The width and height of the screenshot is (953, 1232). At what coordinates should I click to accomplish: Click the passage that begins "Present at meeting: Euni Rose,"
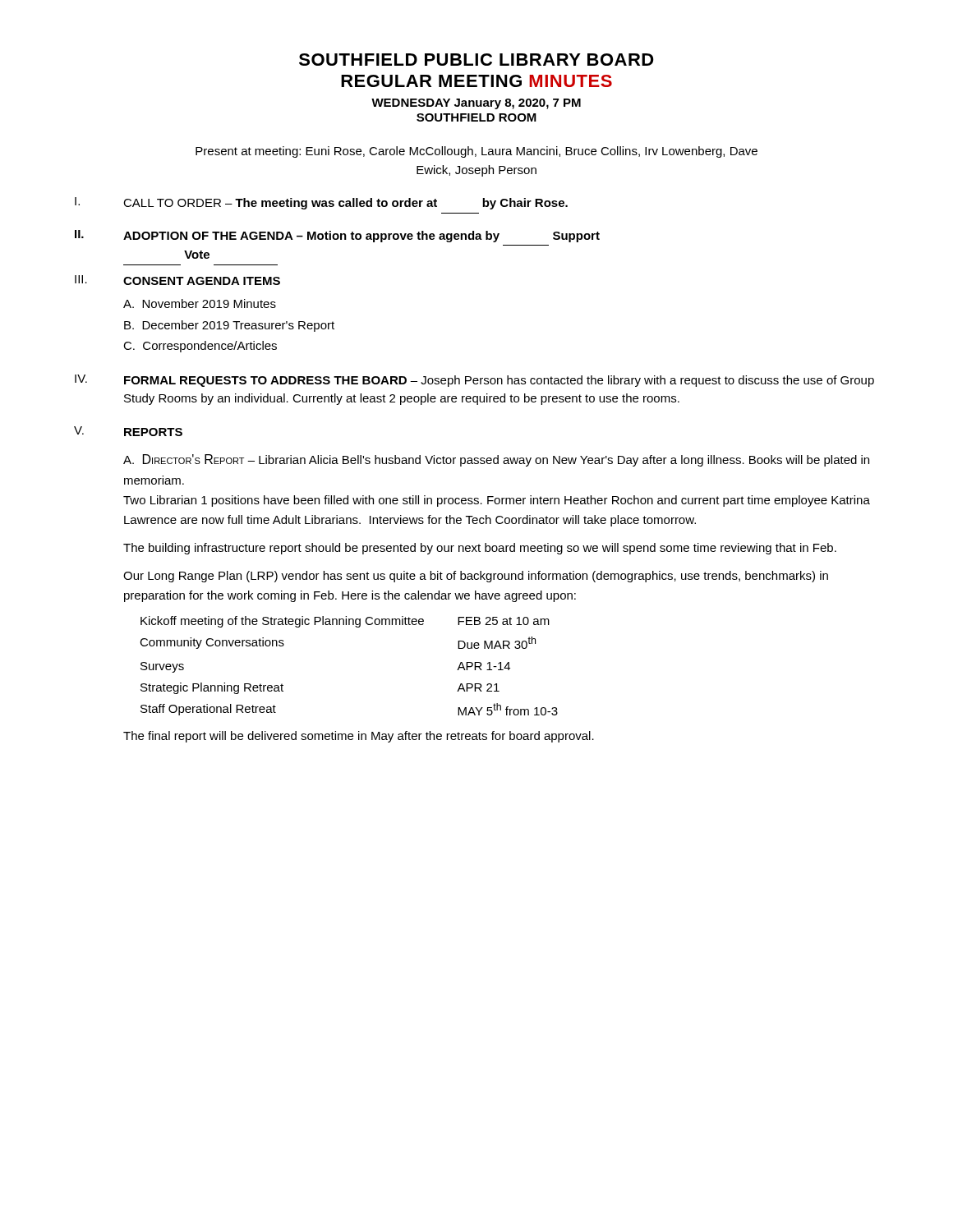tap(476, 160)
